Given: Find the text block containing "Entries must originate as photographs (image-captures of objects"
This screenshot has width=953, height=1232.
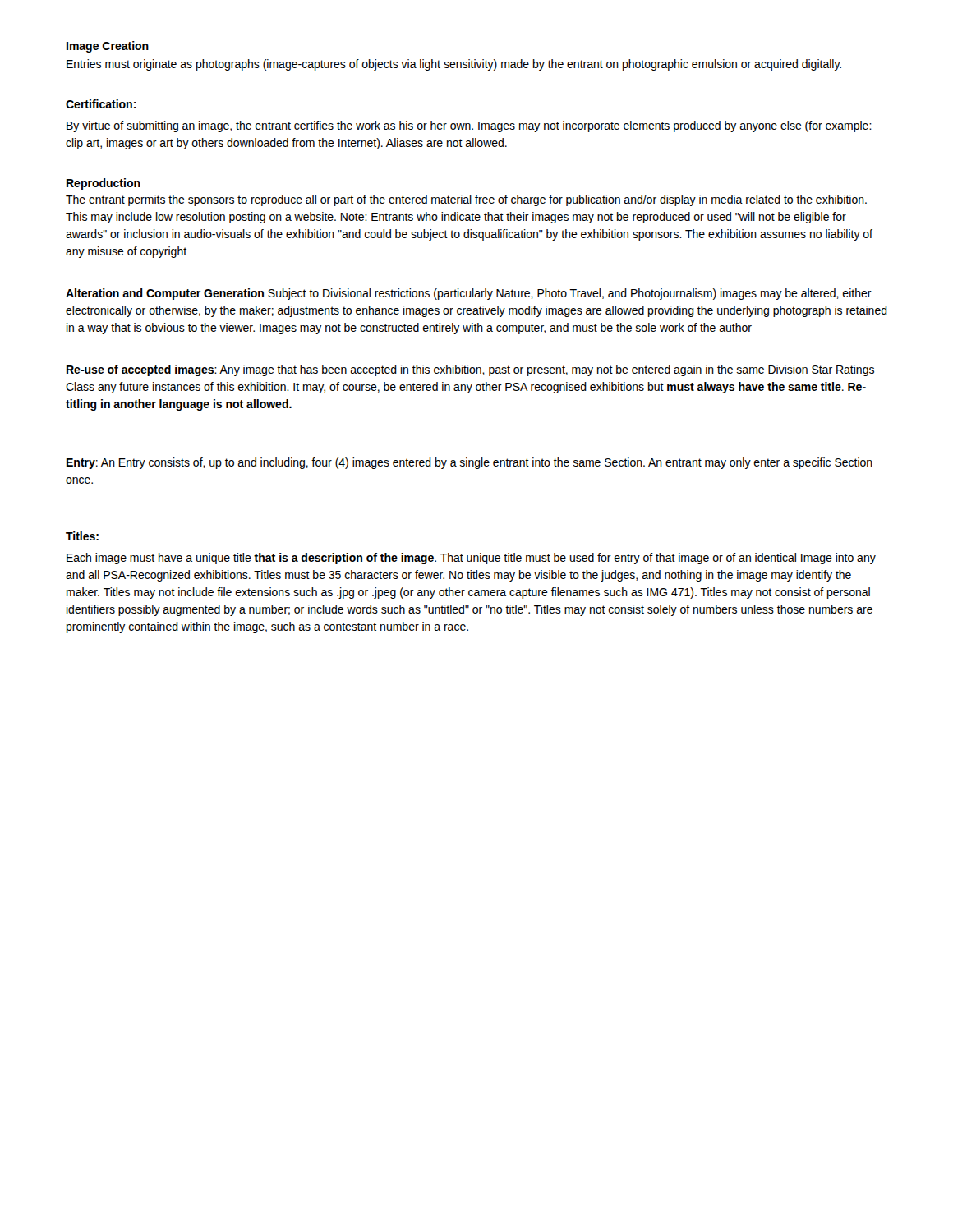Looking at the screenshot, I should (454, 64).
